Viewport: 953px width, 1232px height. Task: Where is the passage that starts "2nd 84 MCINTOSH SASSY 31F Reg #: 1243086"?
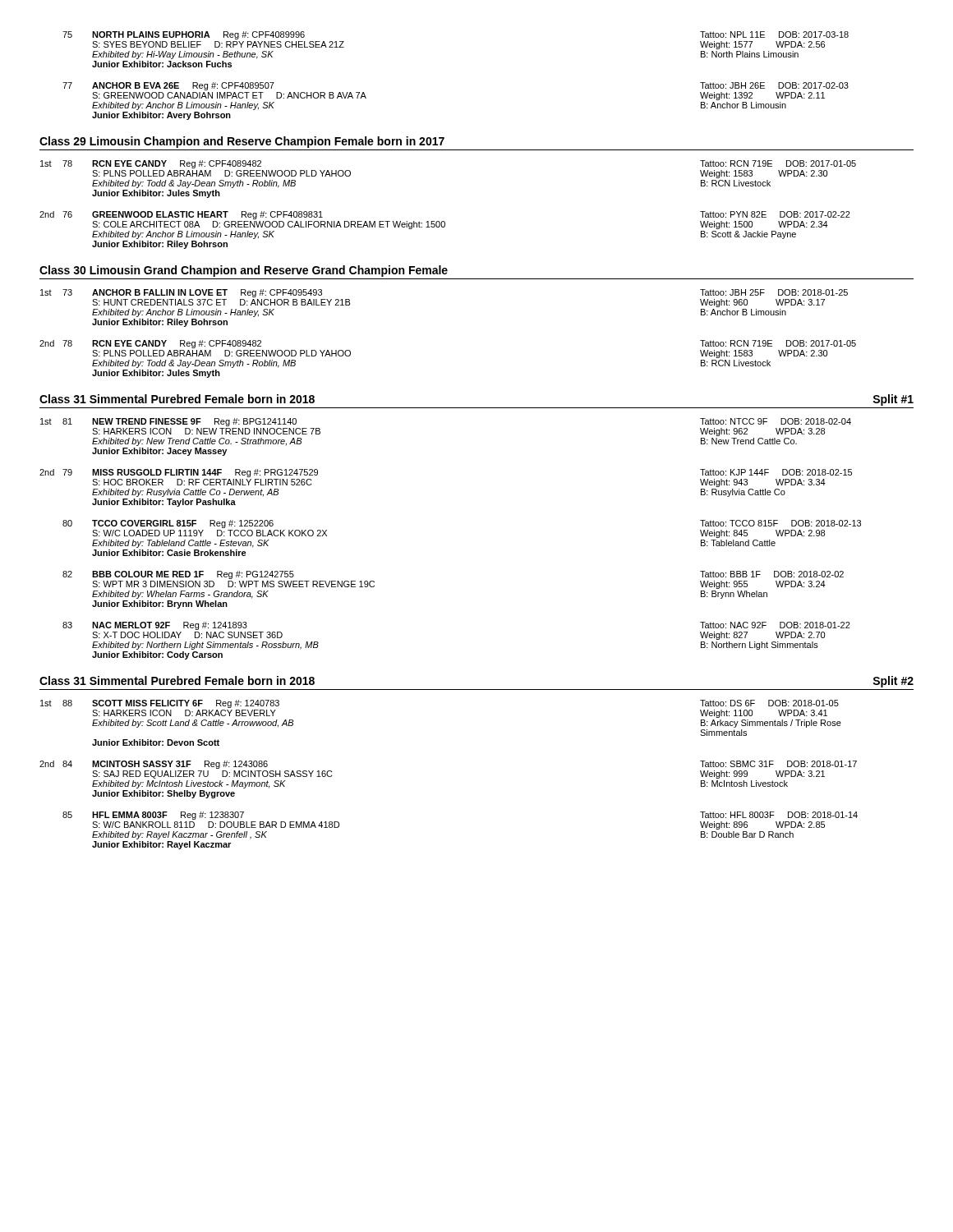coord(46,764)
